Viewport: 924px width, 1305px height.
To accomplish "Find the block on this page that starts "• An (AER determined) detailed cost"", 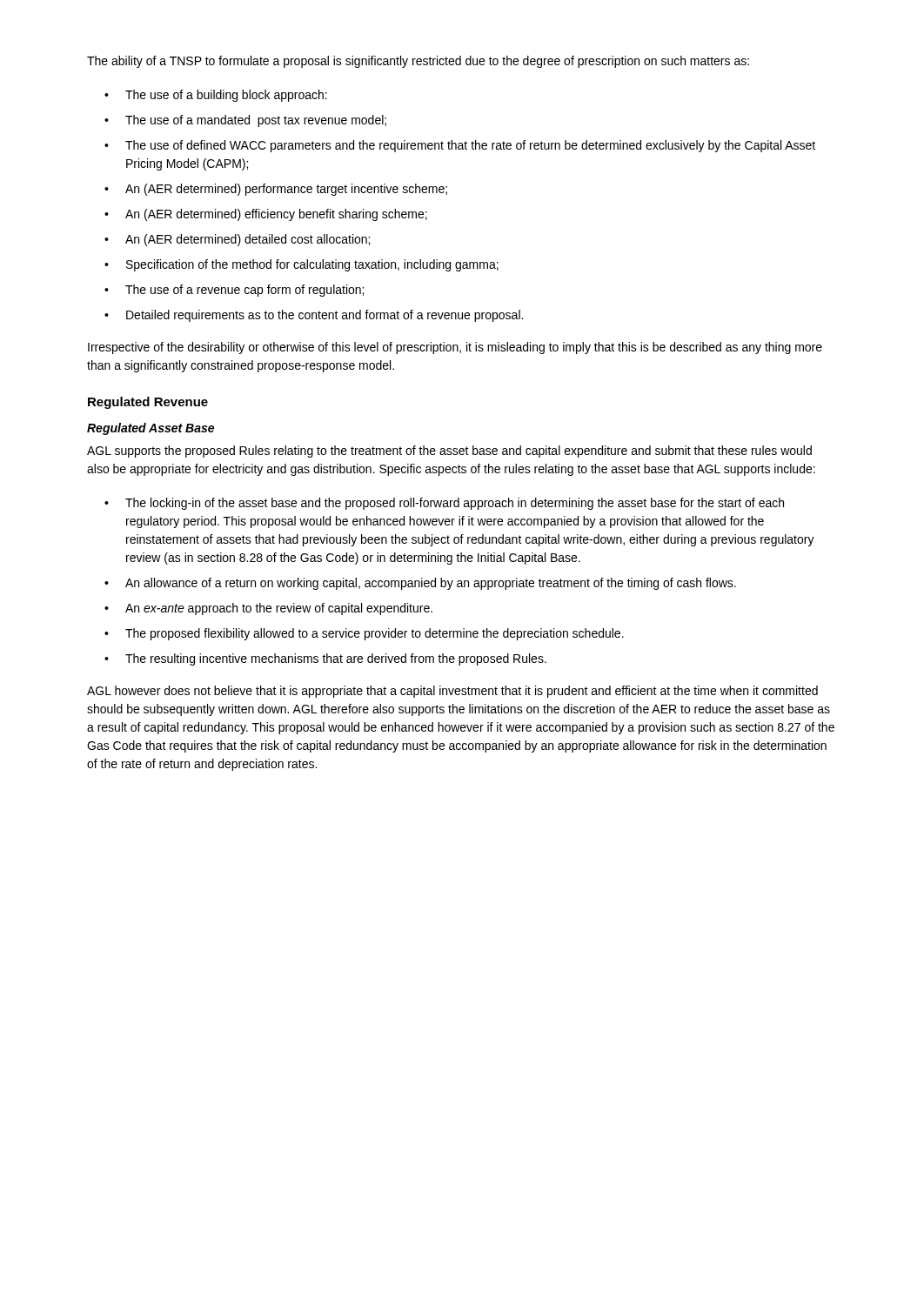I will pos(237,240).
